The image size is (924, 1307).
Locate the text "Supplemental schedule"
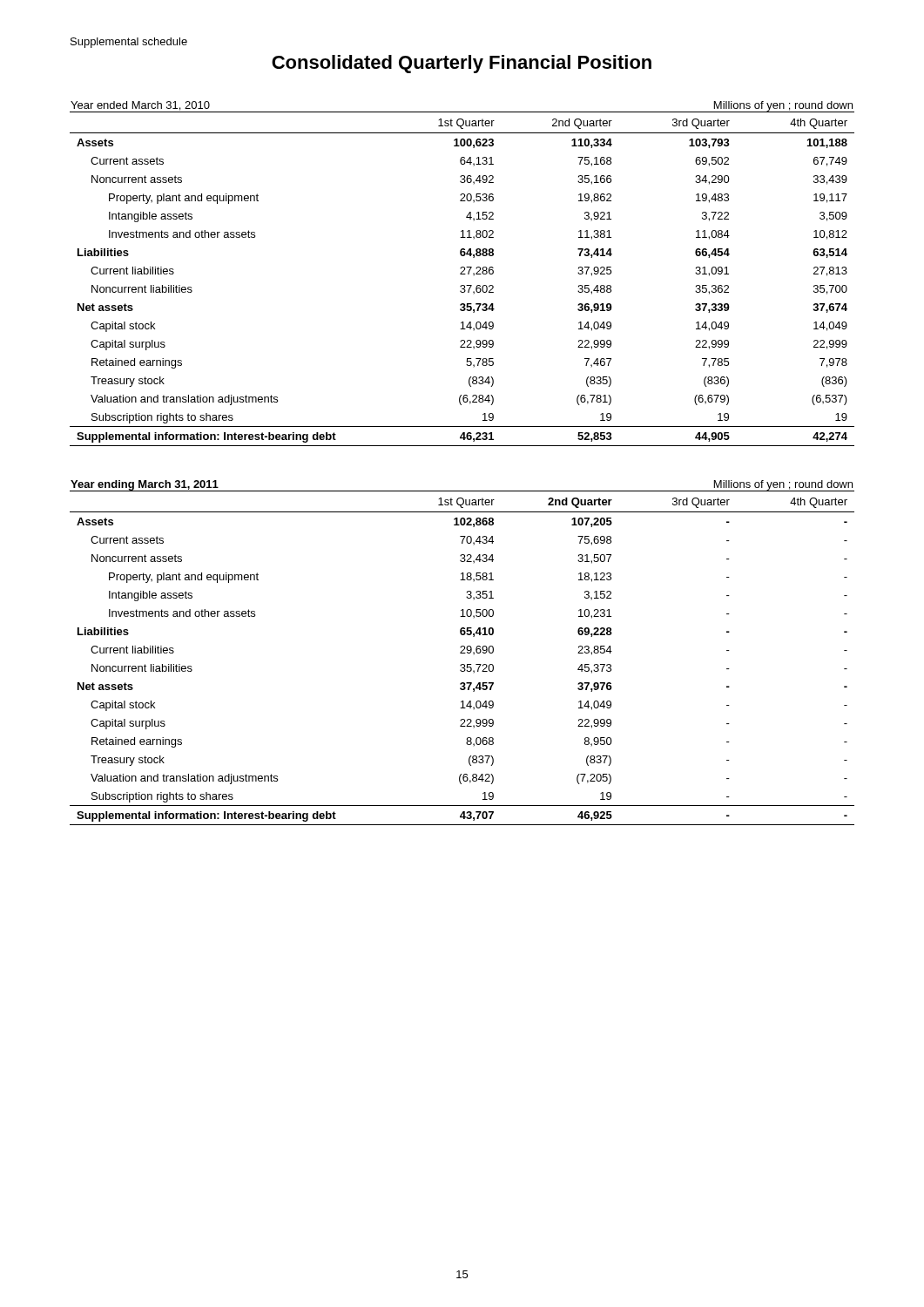click(129, 41)
